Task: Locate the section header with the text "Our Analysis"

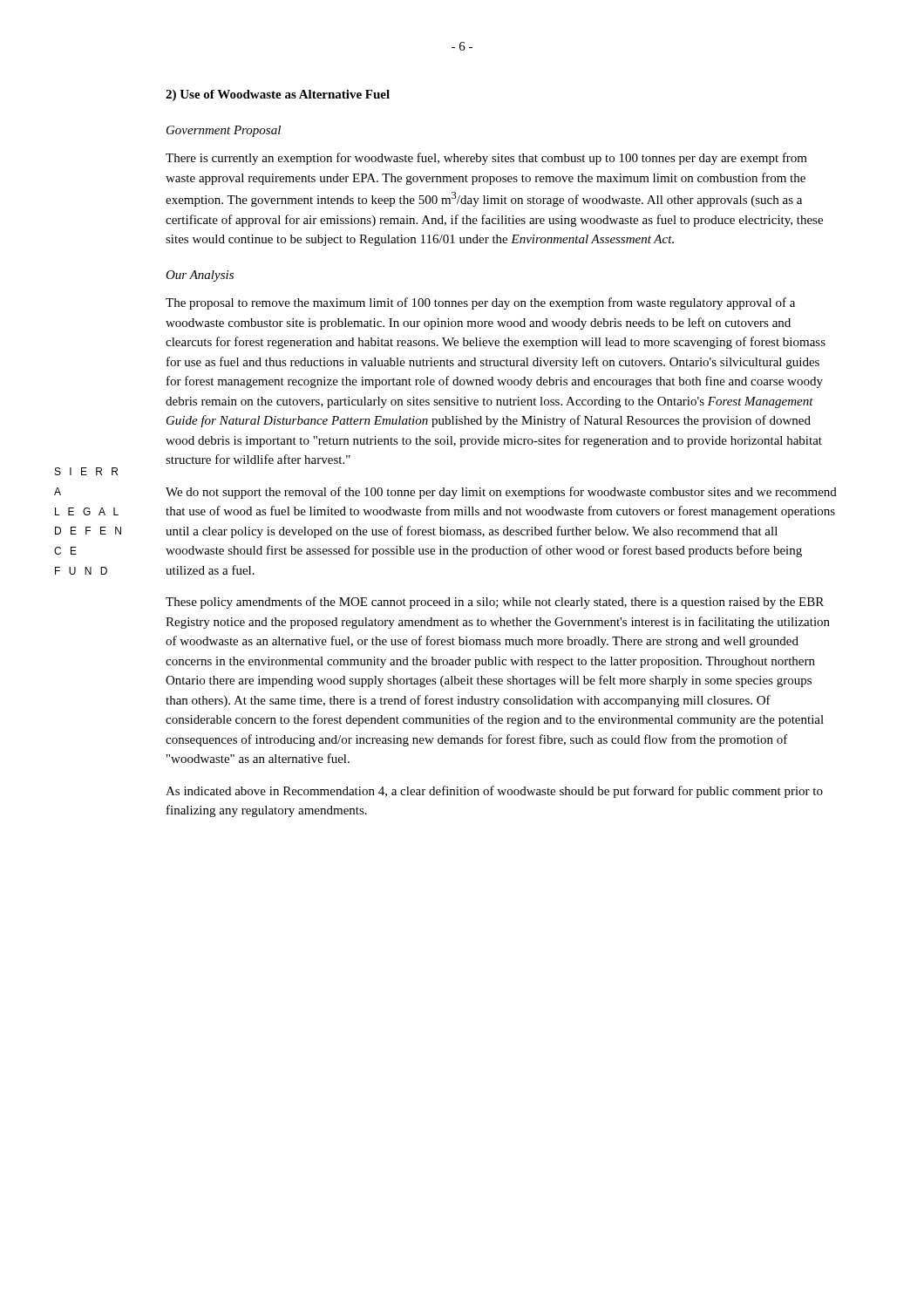Action: [x=200, y=274]
